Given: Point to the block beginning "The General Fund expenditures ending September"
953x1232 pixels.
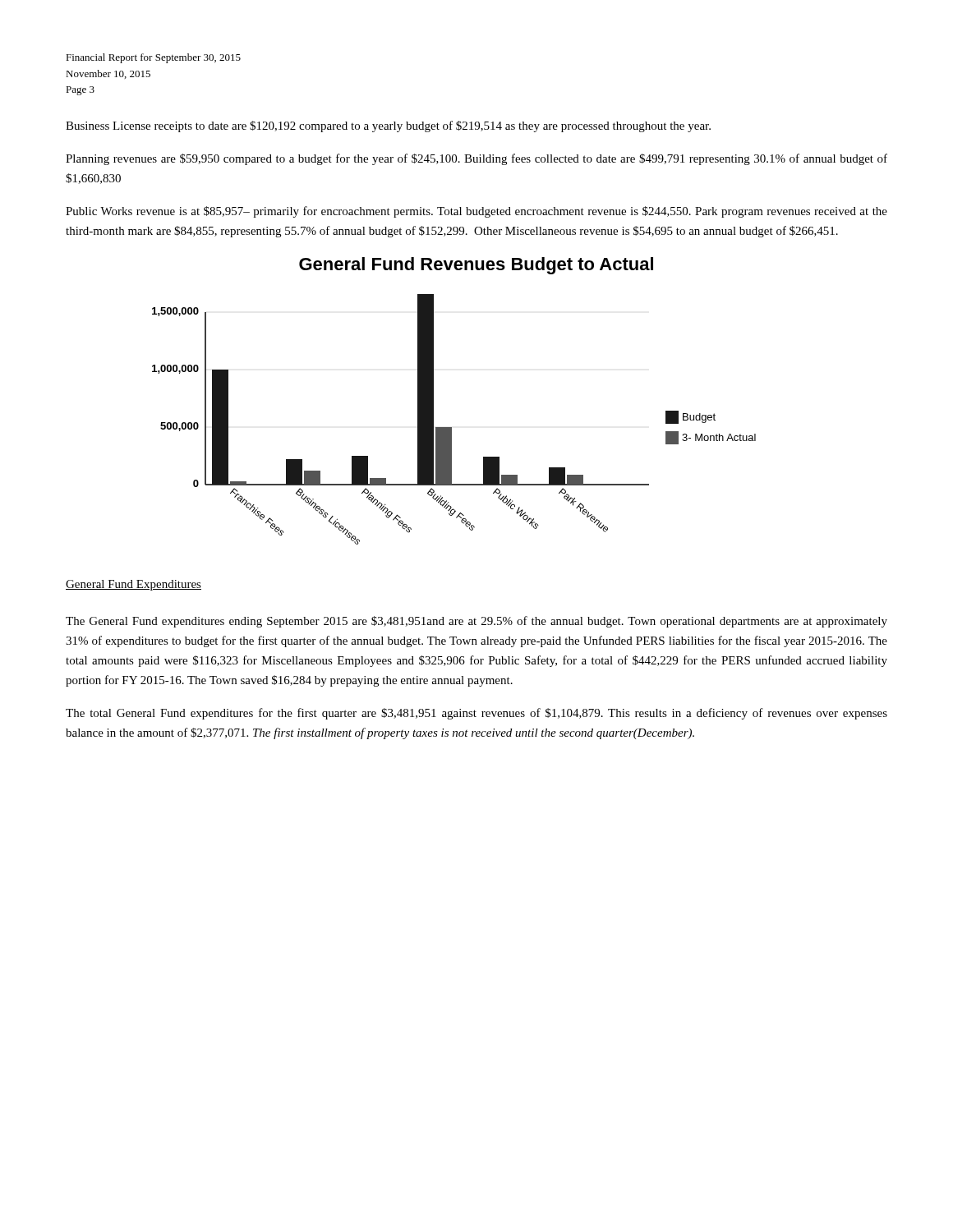Looking at the screenshot, I should (476, 650).
